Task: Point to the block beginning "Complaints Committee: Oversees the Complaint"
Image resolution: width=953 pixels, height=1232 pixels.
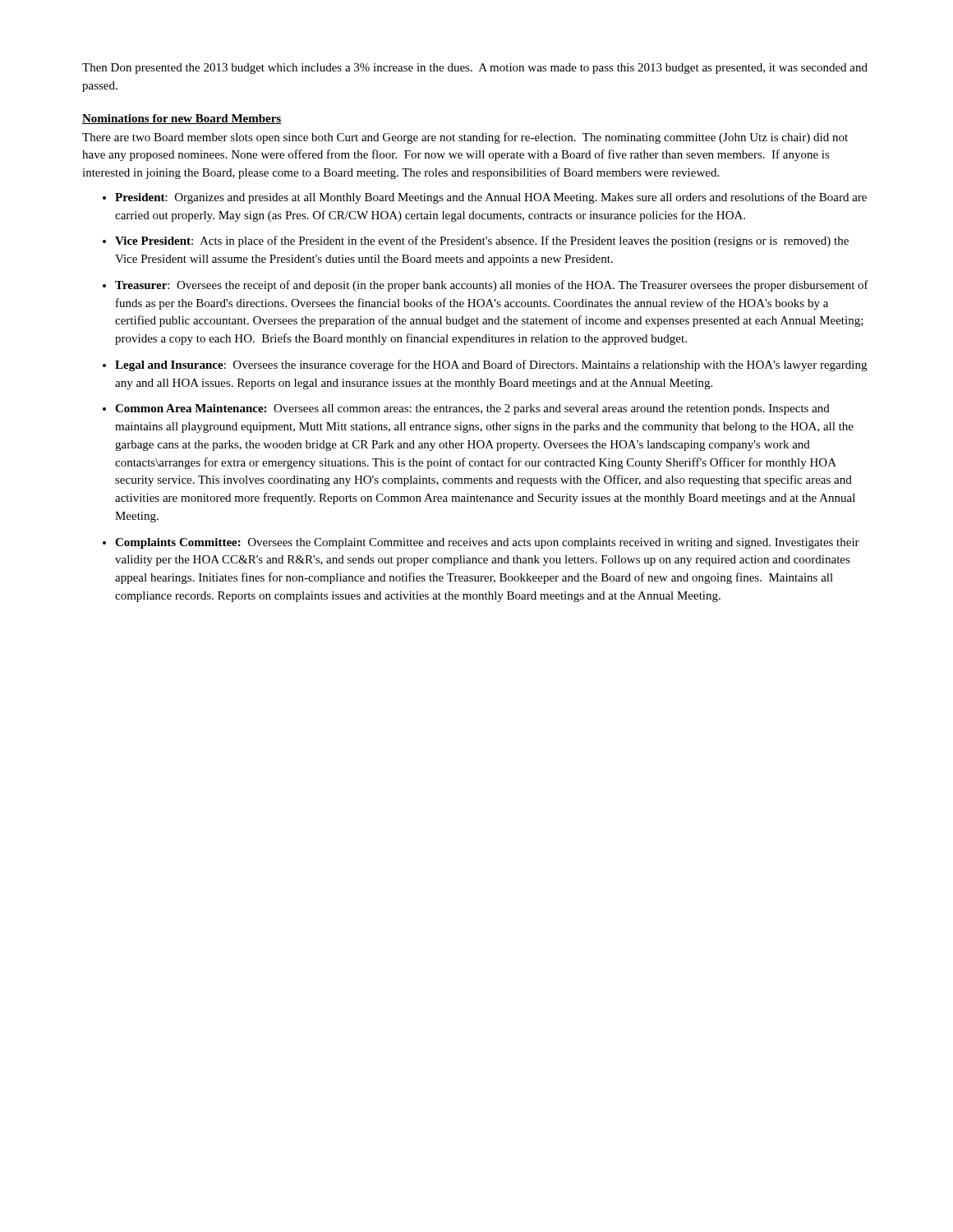Action: click(487, 568)
